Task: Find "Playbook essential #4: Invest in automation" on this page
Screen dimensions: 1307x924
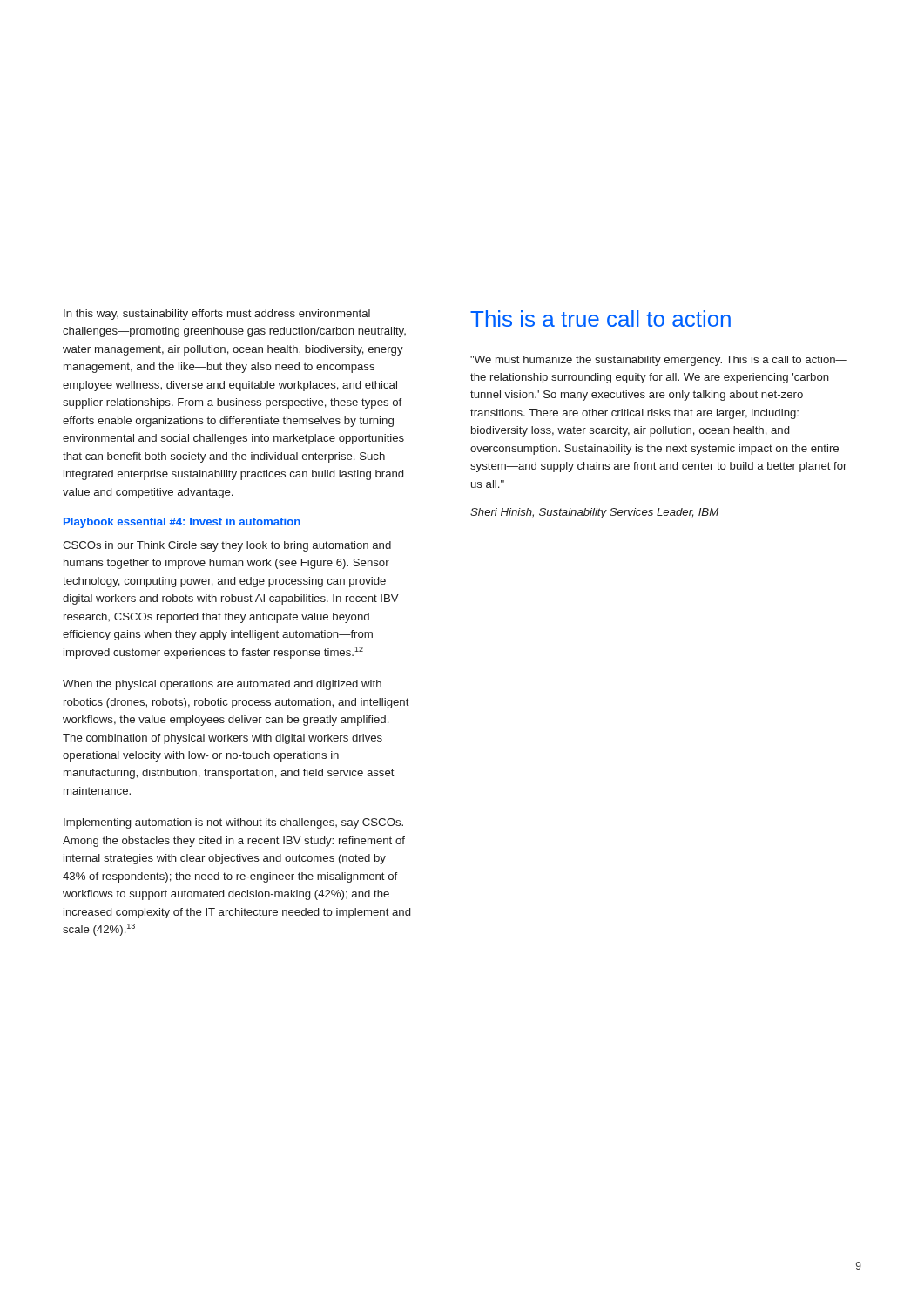Action: pyautogui.click(x=237, y=521)
